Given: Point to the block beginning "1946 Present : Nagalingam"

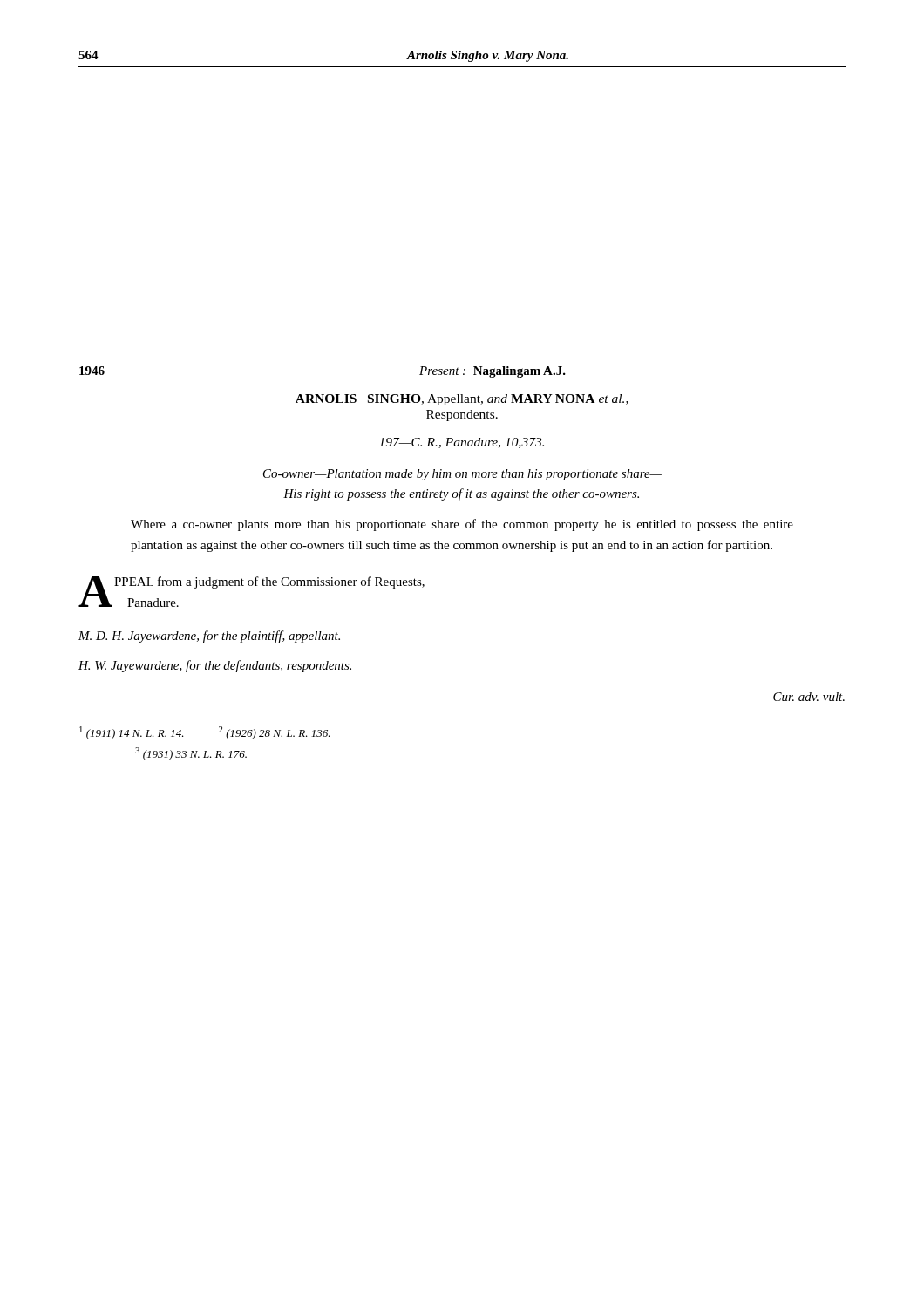Looking at the screenshot, I should pos(462,371).
